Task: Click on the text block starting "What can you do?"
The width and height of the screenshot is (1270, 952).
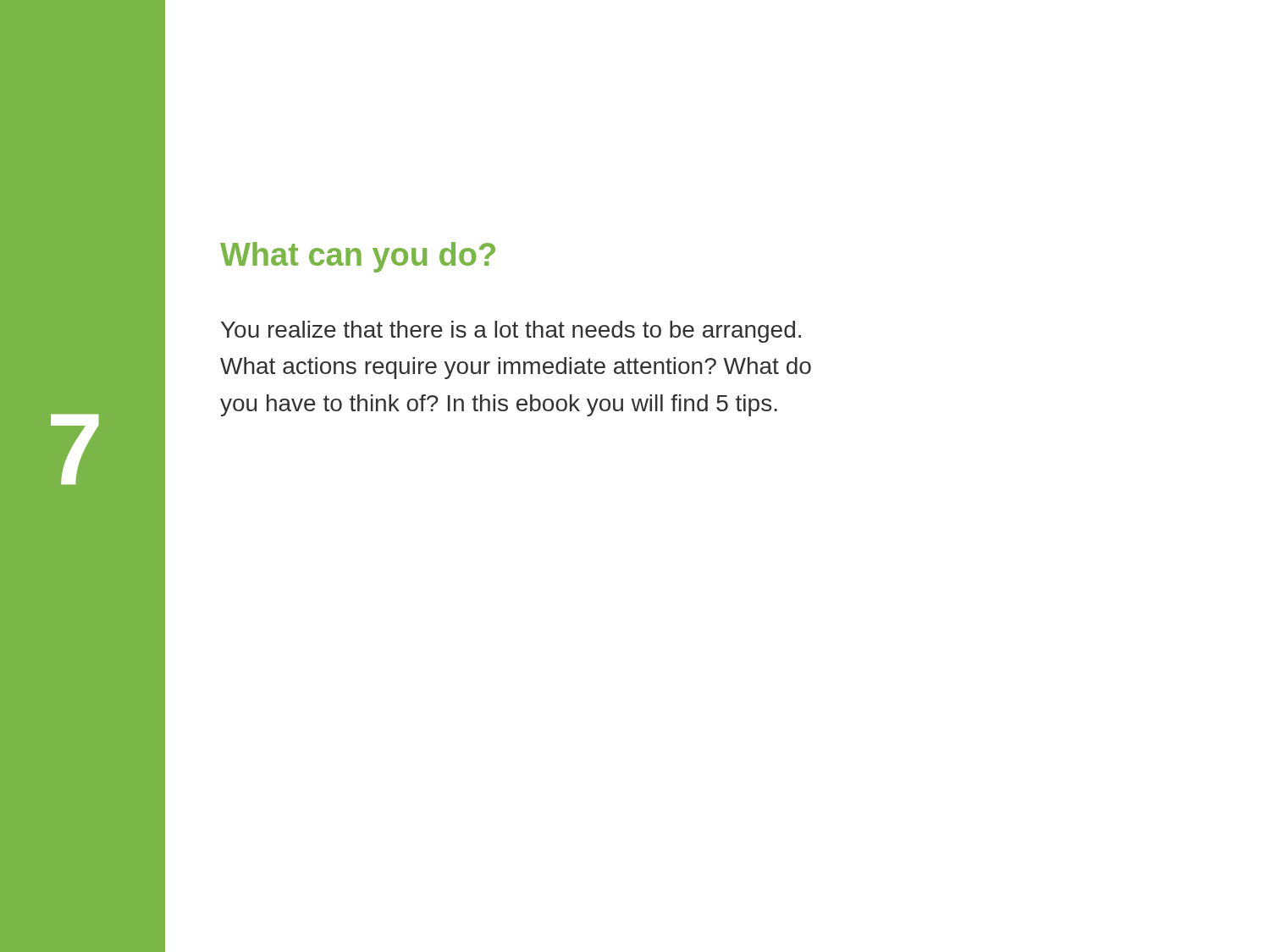Action: [359, 255]
